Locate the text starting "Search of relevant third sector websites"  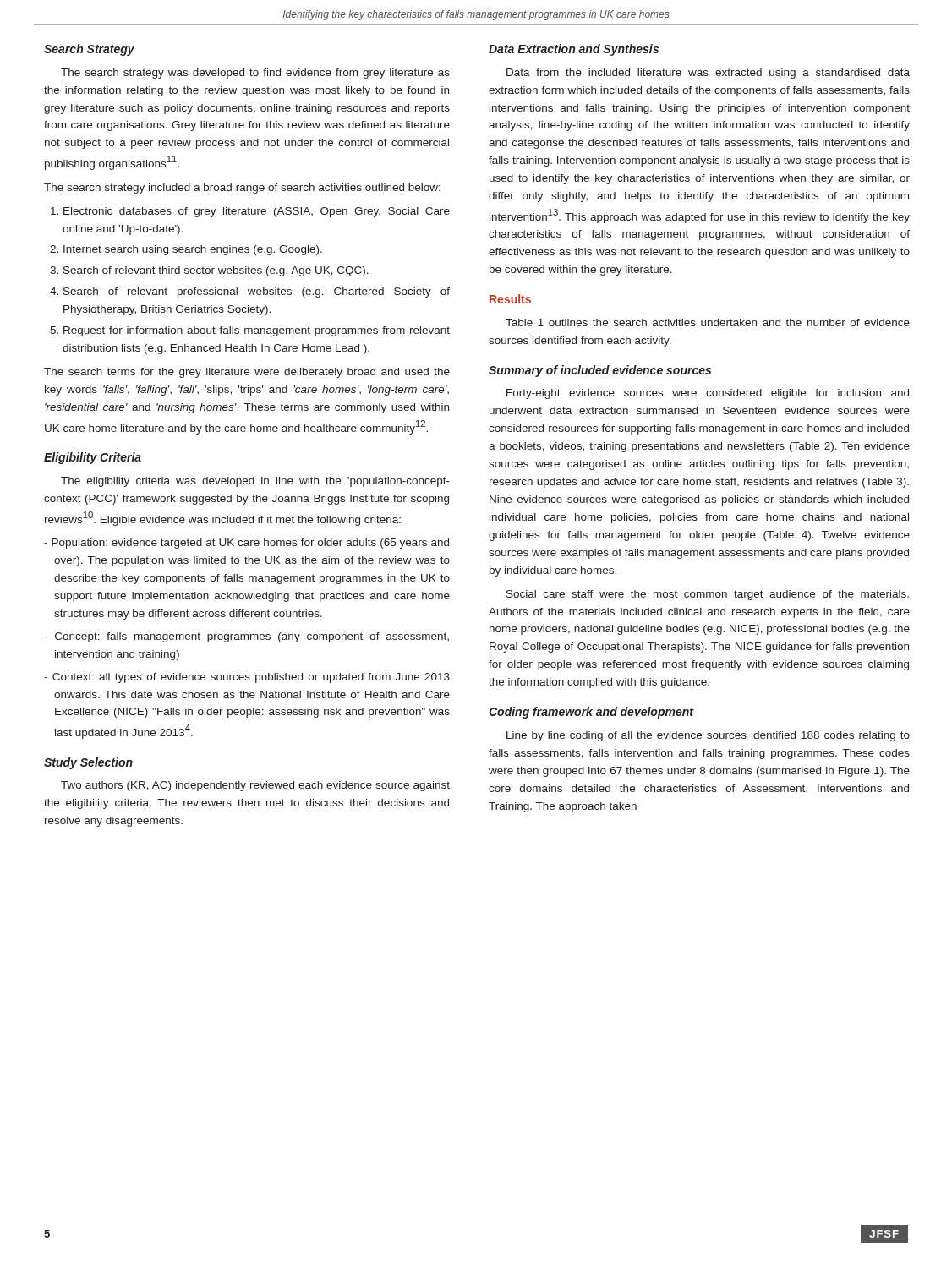click(x=247, y=271)
